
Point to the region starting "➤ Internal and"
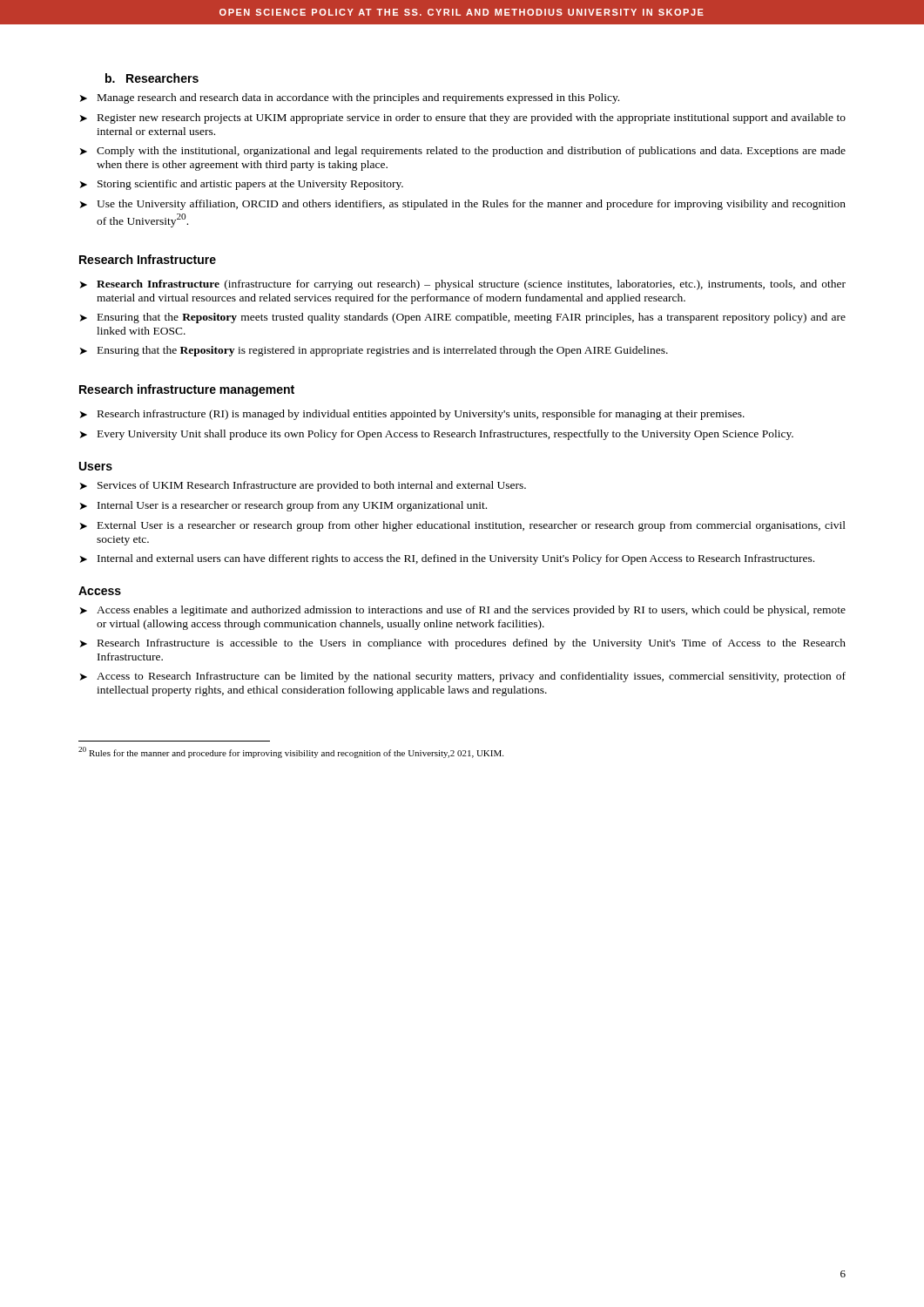pos(462,559)
